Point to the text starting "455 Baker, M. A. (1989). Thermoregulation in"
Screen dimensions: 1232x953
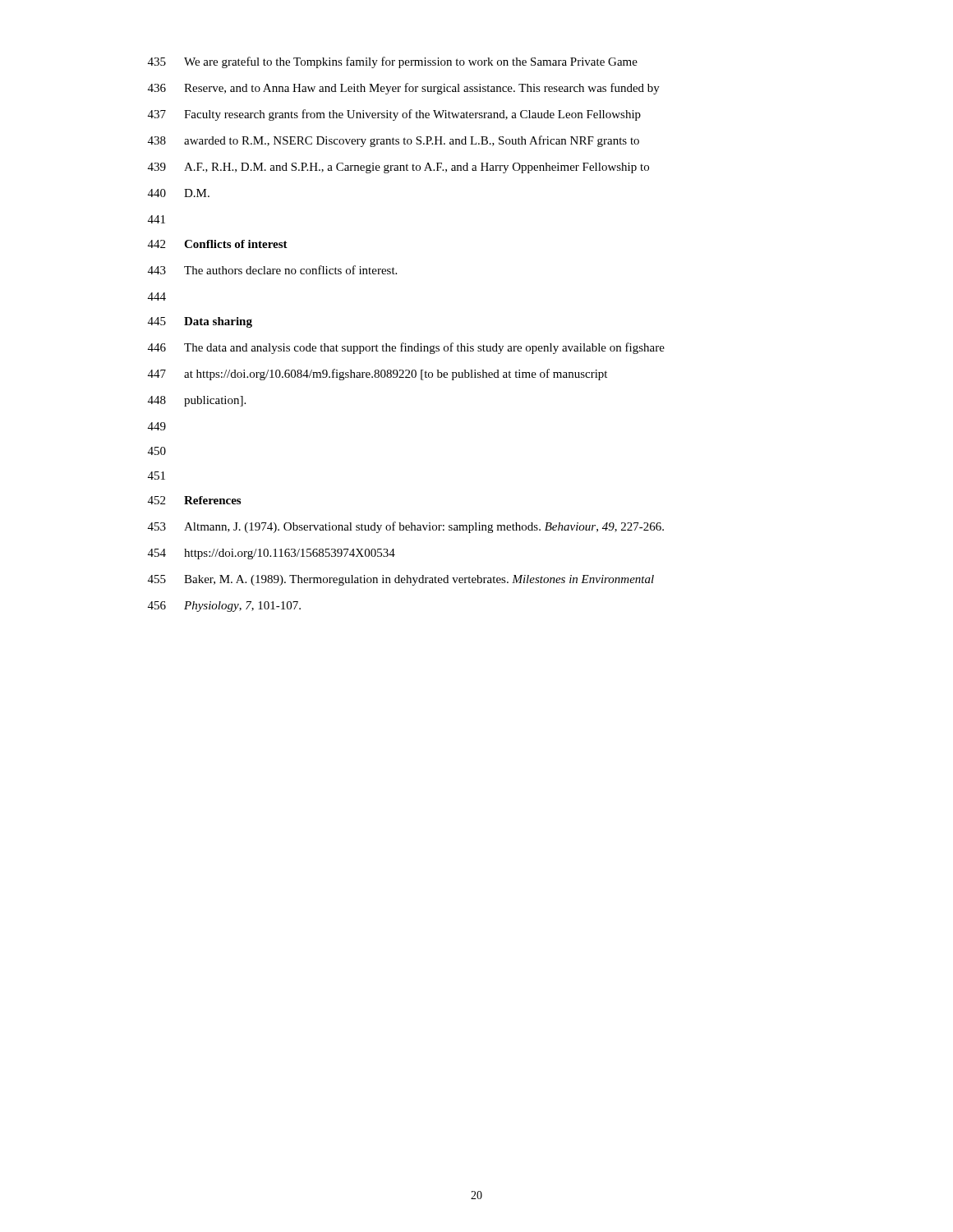pos(505,580)
